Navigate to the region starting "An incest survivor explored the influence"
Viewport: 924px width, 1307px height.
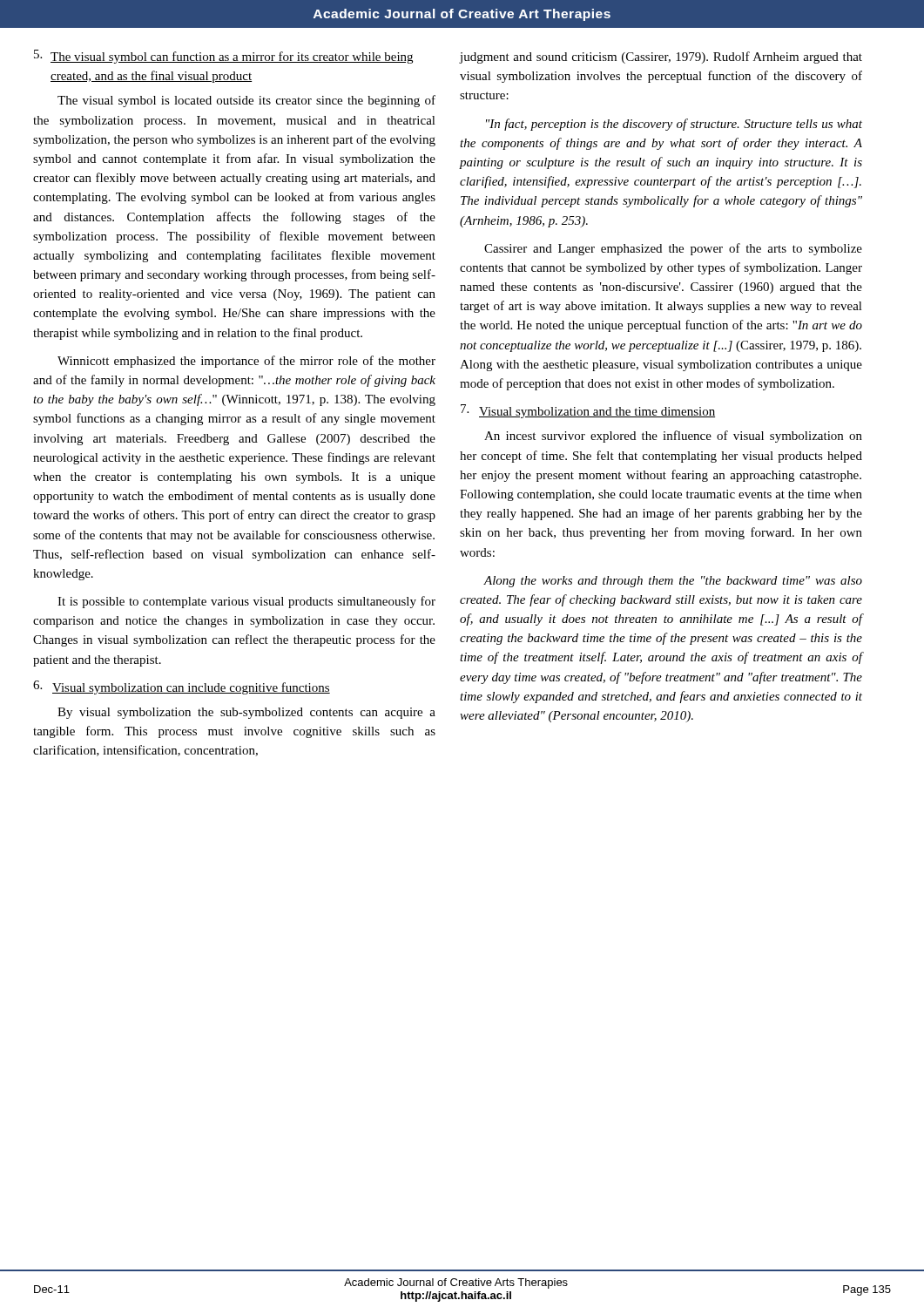click(x=661, y=494)
